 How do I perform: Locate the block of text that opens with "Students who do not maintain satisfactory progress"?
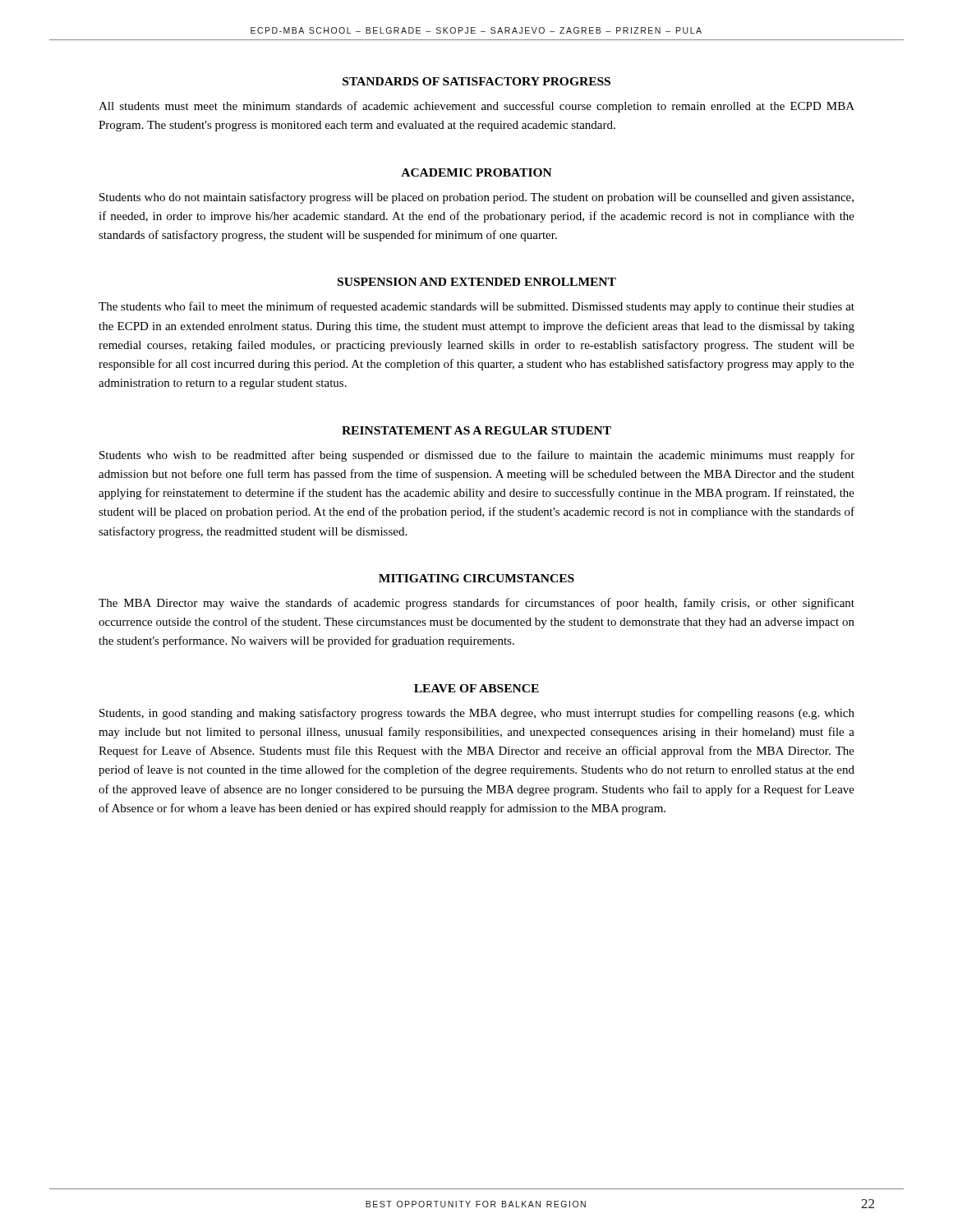(476, 216)
